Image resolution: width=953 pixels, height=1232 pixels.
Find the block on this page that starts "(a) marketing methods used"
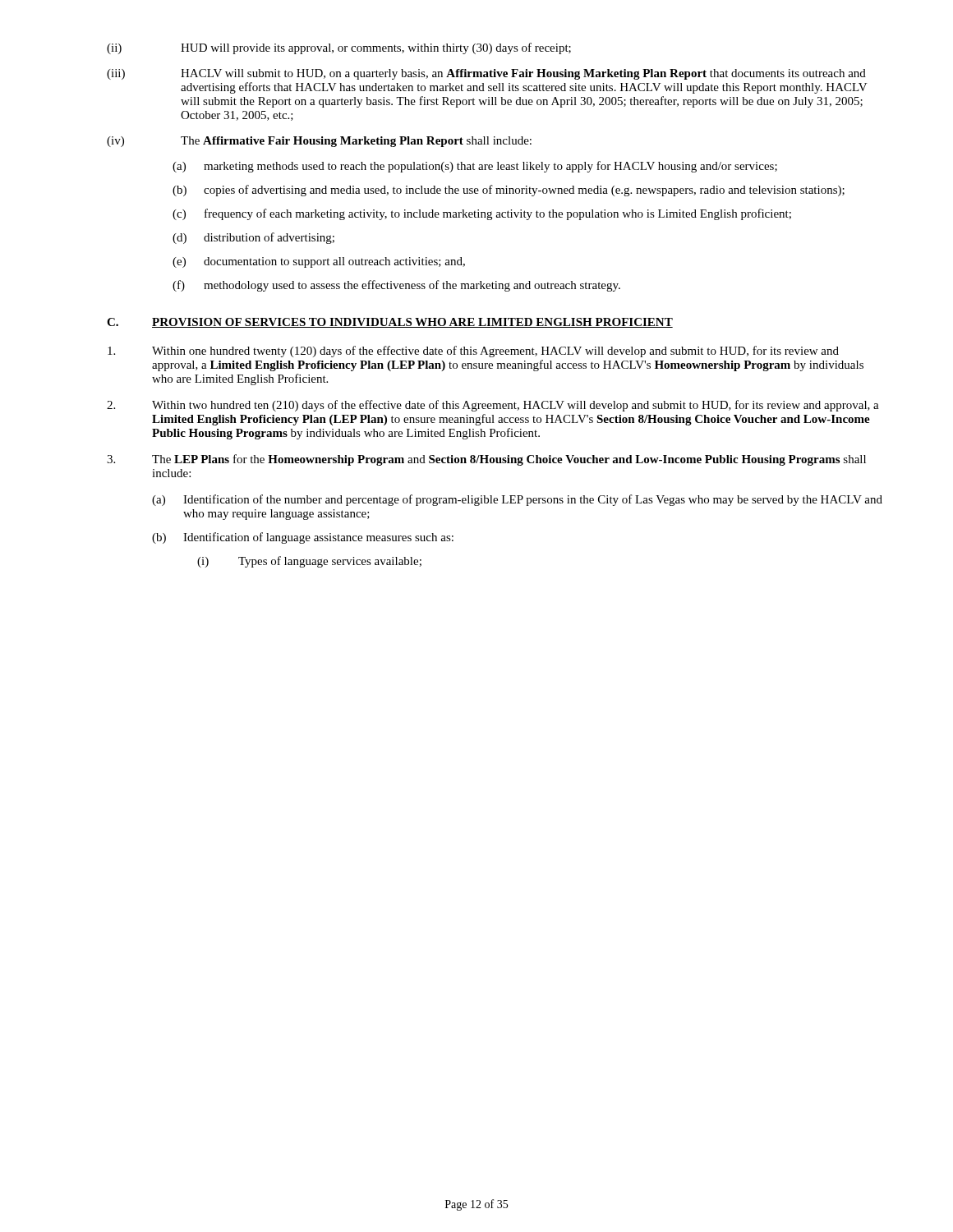pos(530,166)
